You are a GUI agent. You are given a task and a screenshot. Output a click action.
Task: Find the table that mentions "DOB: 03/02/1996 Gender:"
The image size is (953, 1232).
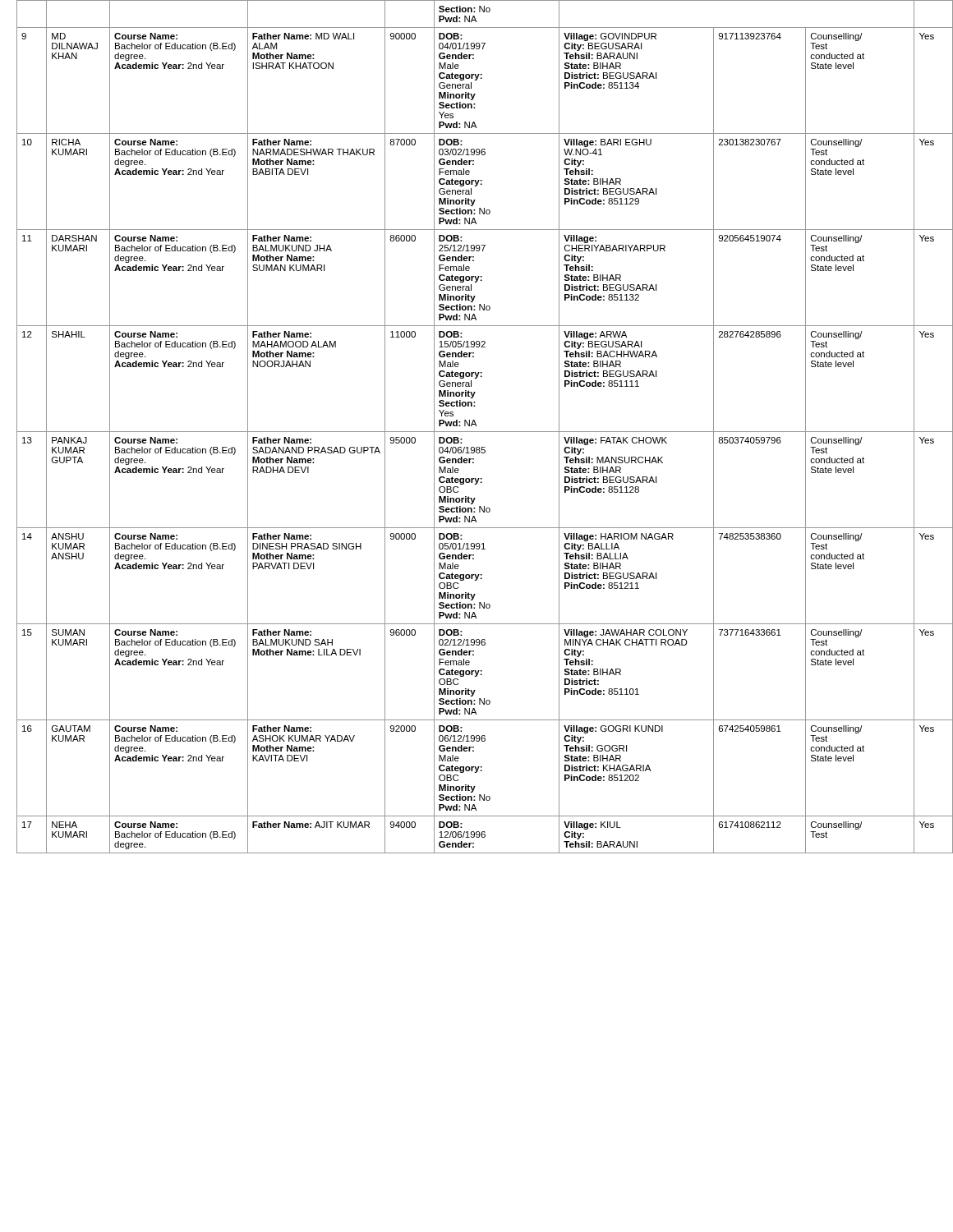[x=476, y=427]
